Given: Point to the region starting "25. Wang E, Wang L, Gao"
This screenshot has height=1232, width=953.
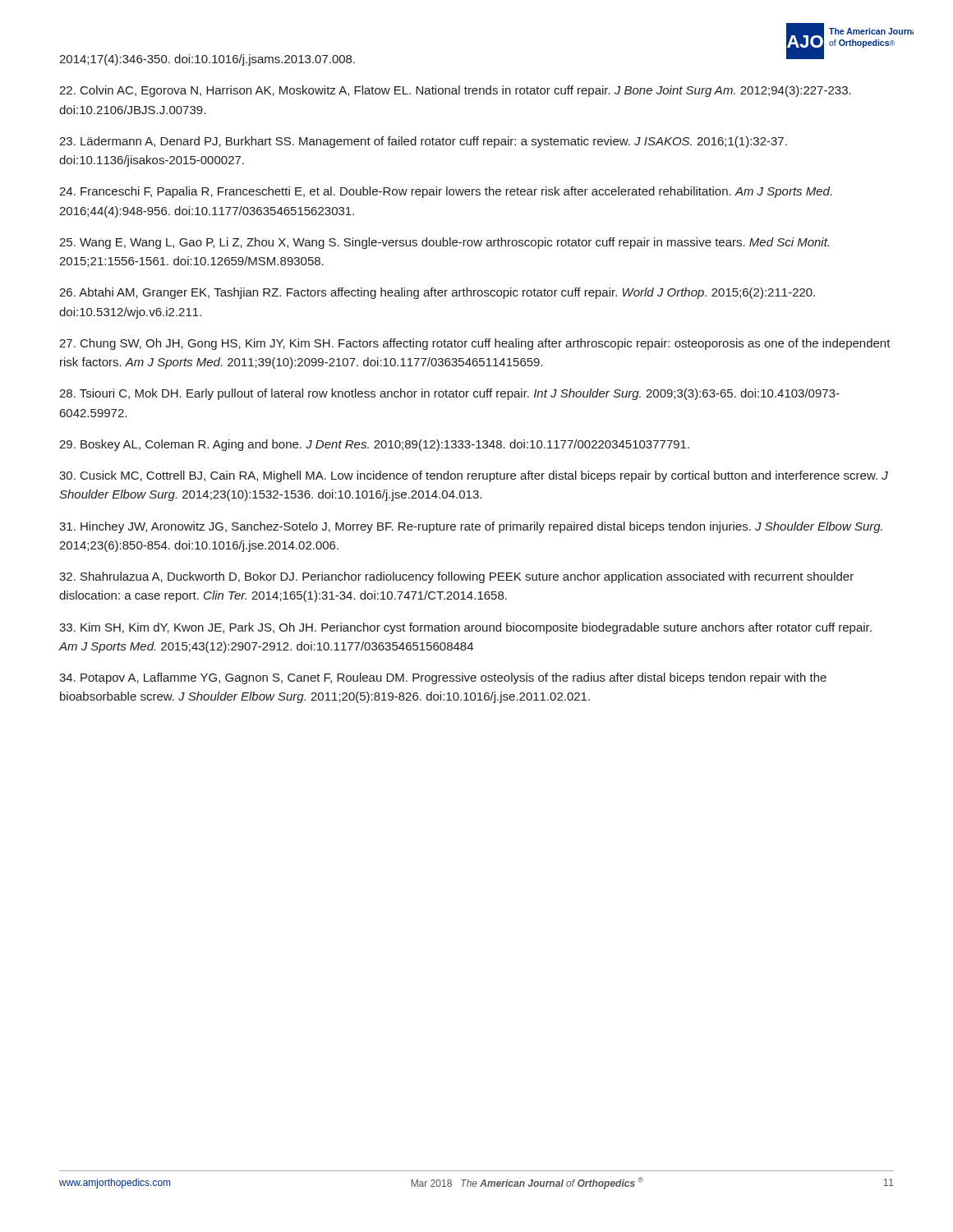Looking at the screenshot, I should click(x=445, y=251).
